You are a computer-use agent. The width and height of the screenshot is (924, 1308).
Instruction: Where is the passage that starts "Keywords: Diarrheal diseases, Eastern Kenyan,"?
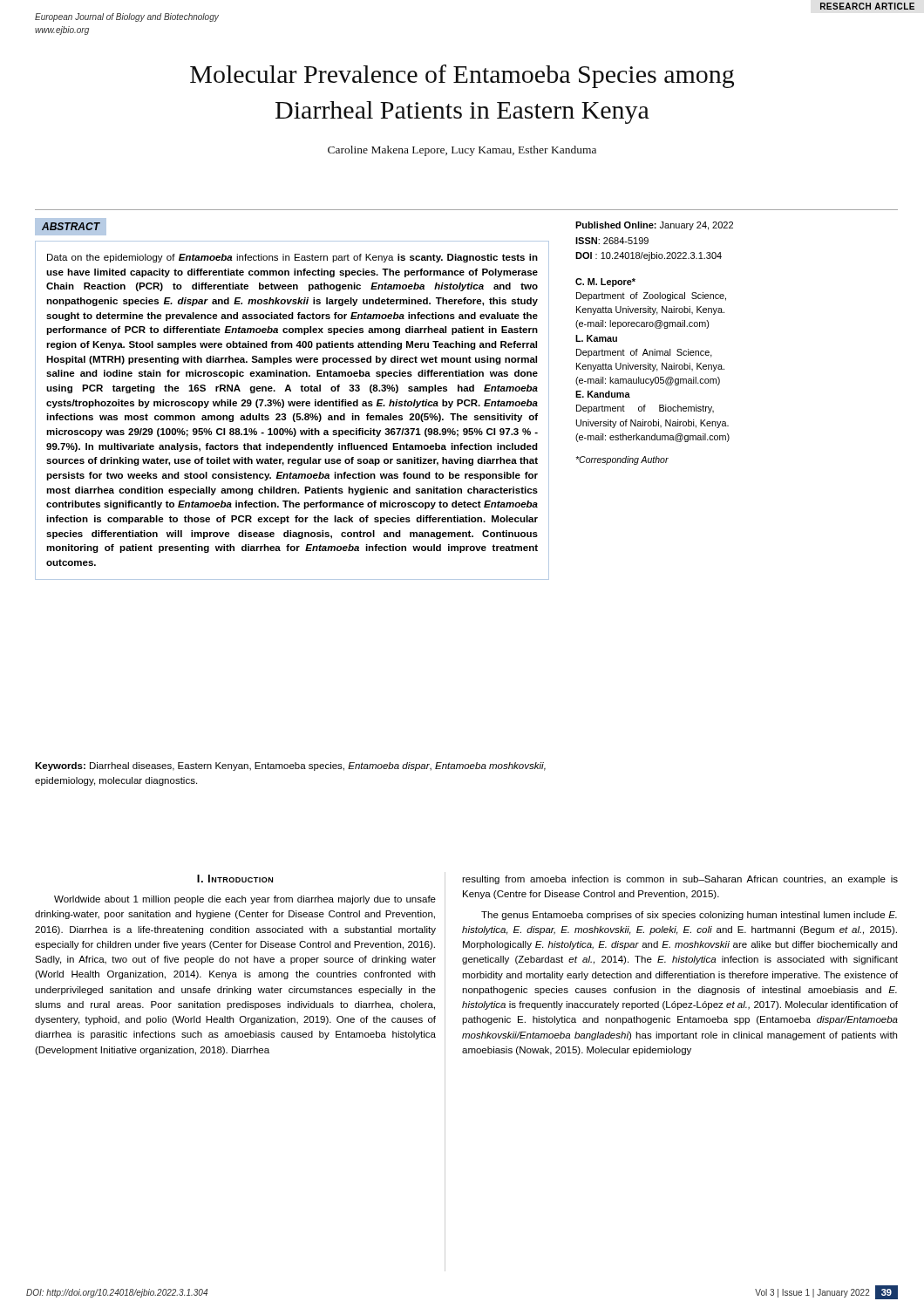291,773
